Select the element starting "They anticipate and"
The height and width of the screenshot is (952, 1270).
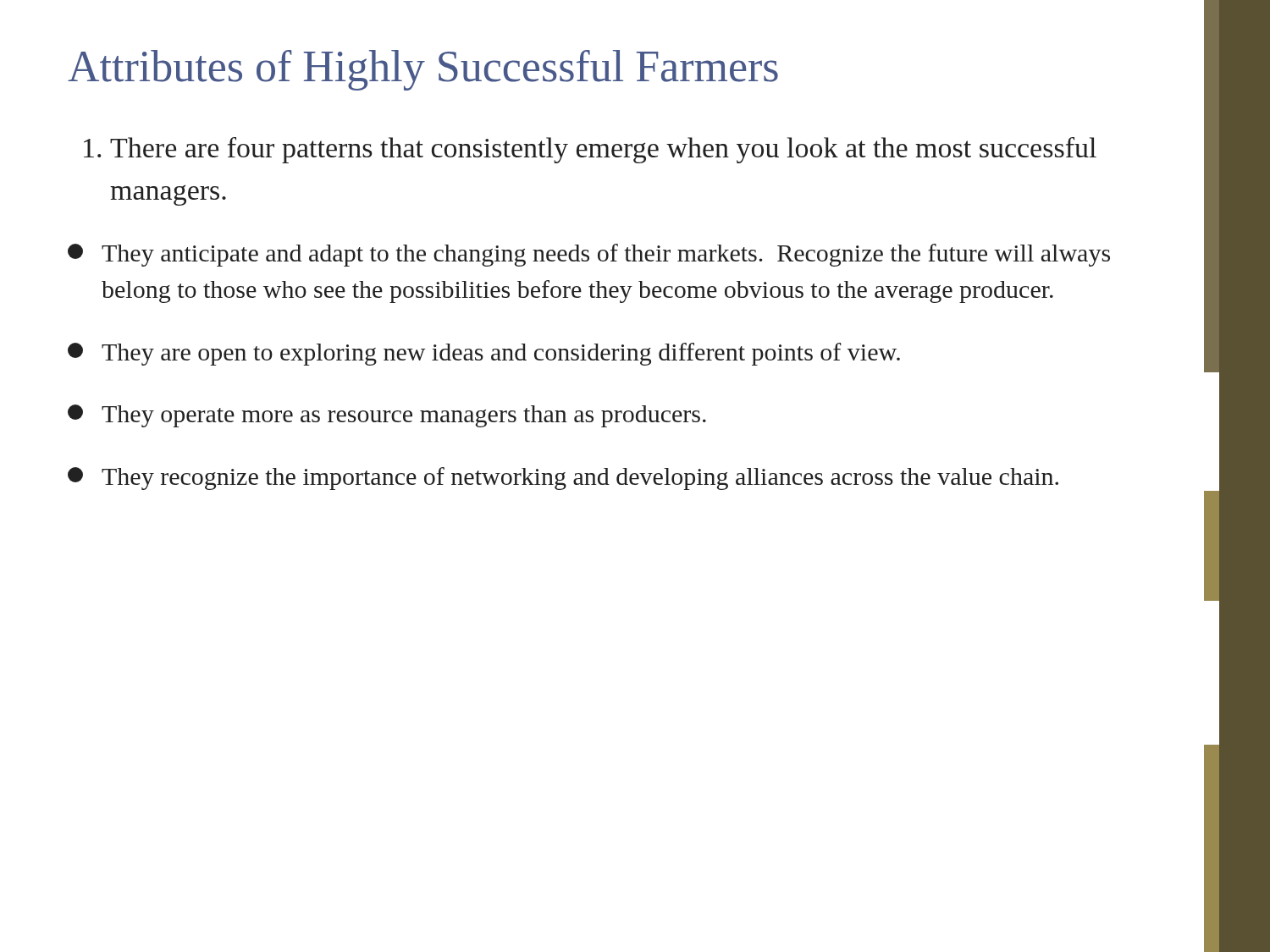pos(610,271)
